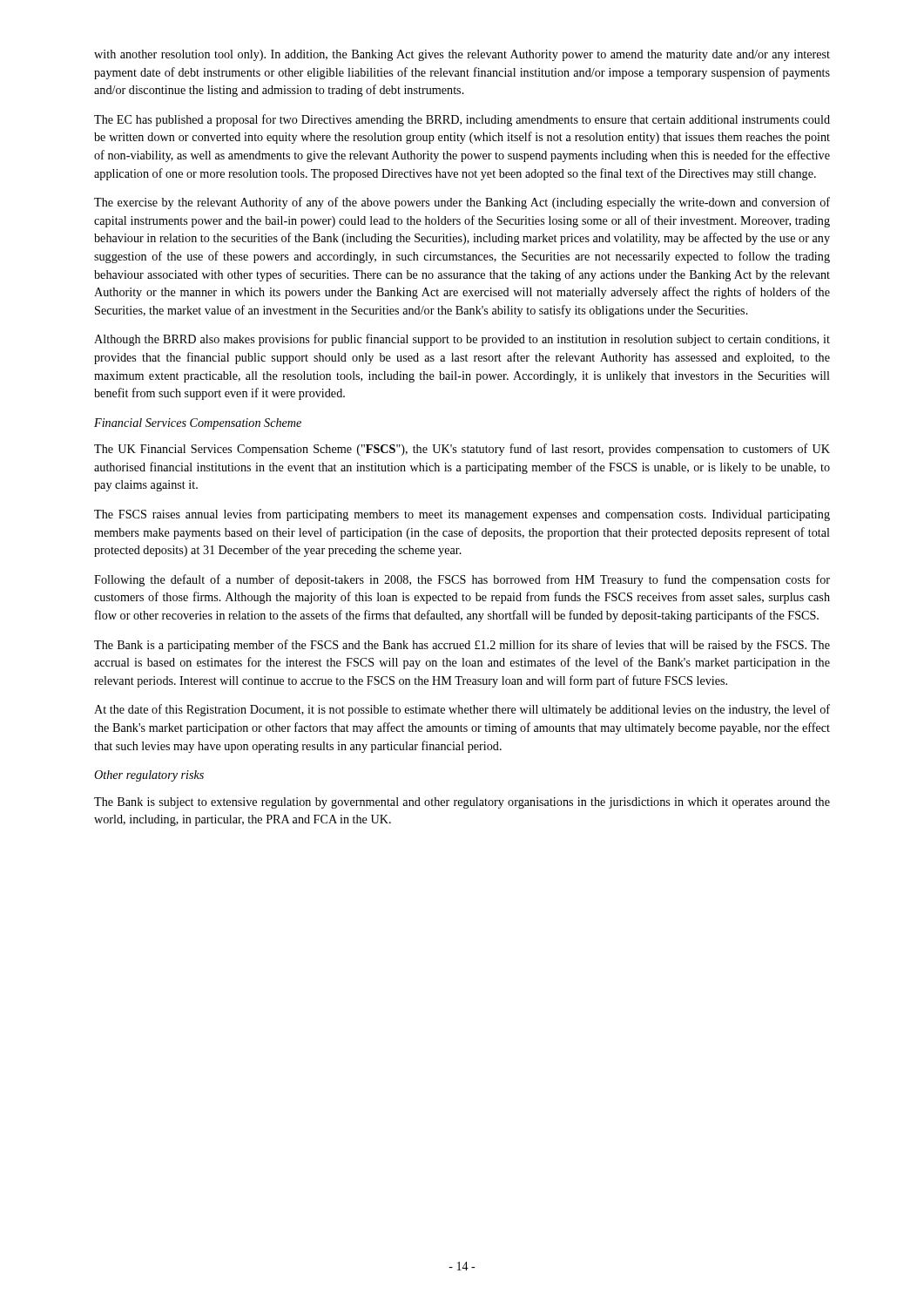Where is the passage that starts "The UK Financial Services Compensation Scheme ("FSCS"),"?
Viewport: 924px width, 1307px height.
pyautogui.click(x=462, y=467)
